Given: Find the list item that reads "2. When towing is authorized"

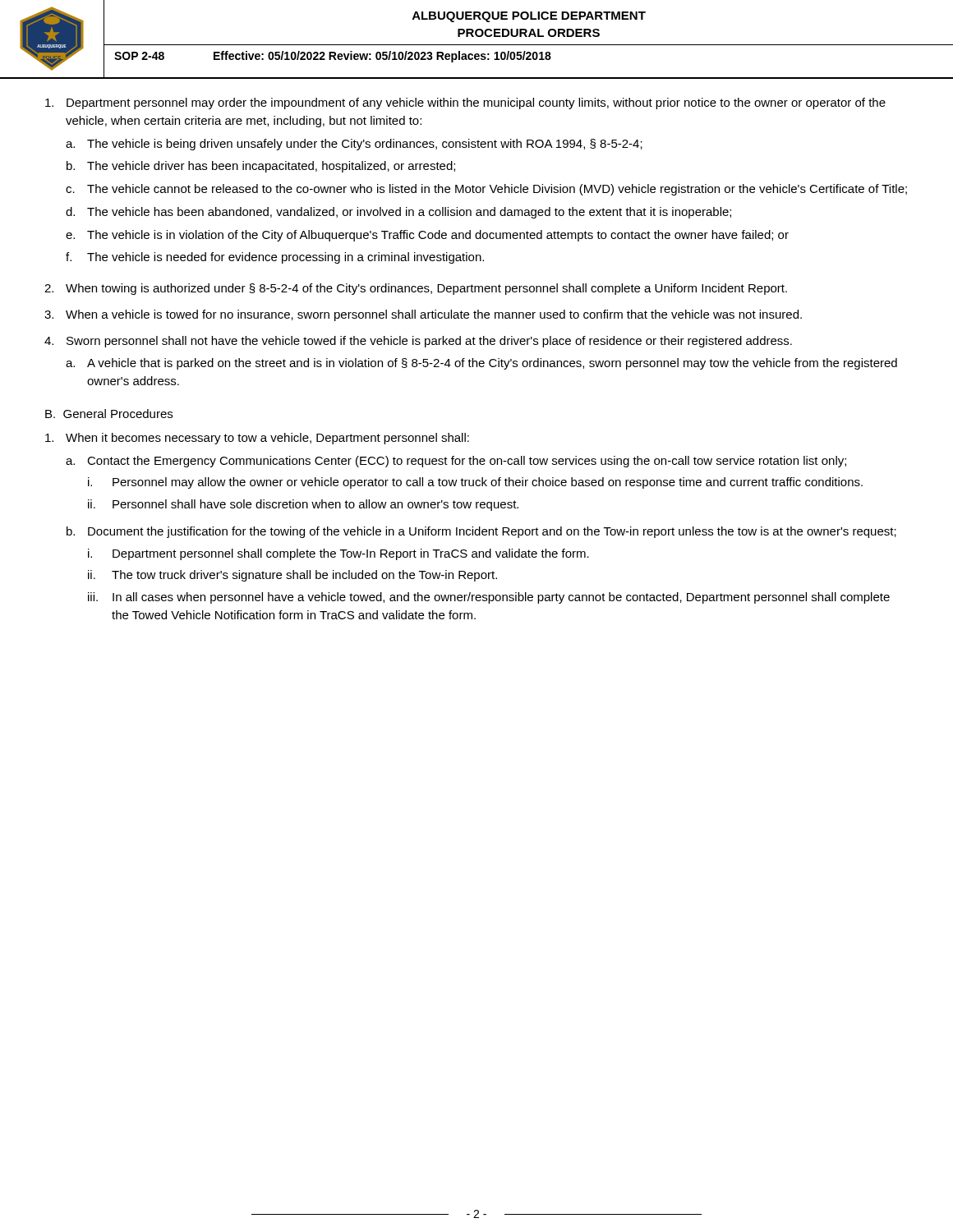Looking at the screenshot, I should [x=476, y=288].
